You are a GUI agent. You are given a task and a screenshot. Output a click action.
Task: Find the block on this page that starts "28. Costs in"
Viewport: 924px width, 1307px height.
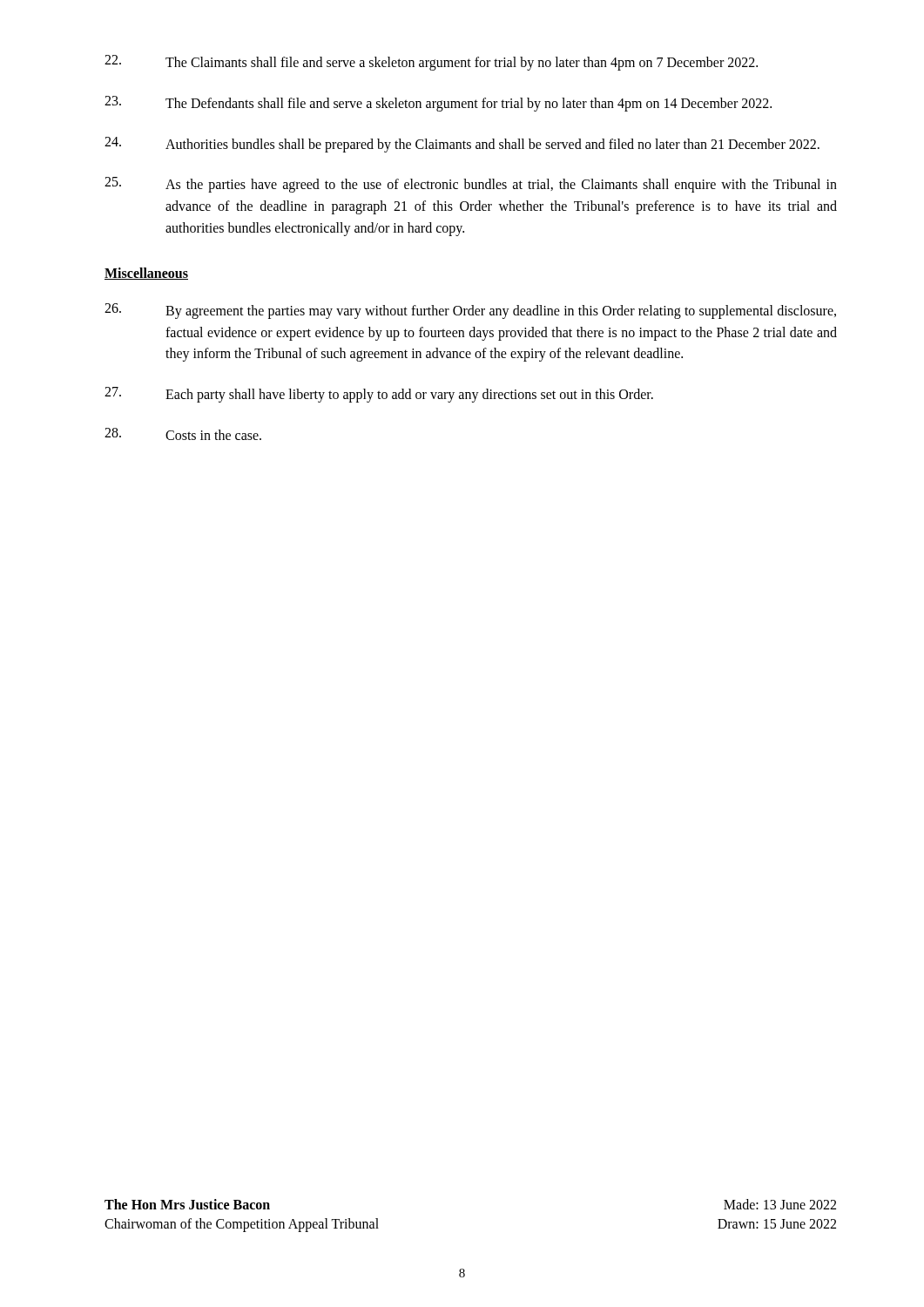tap(183, 434)
